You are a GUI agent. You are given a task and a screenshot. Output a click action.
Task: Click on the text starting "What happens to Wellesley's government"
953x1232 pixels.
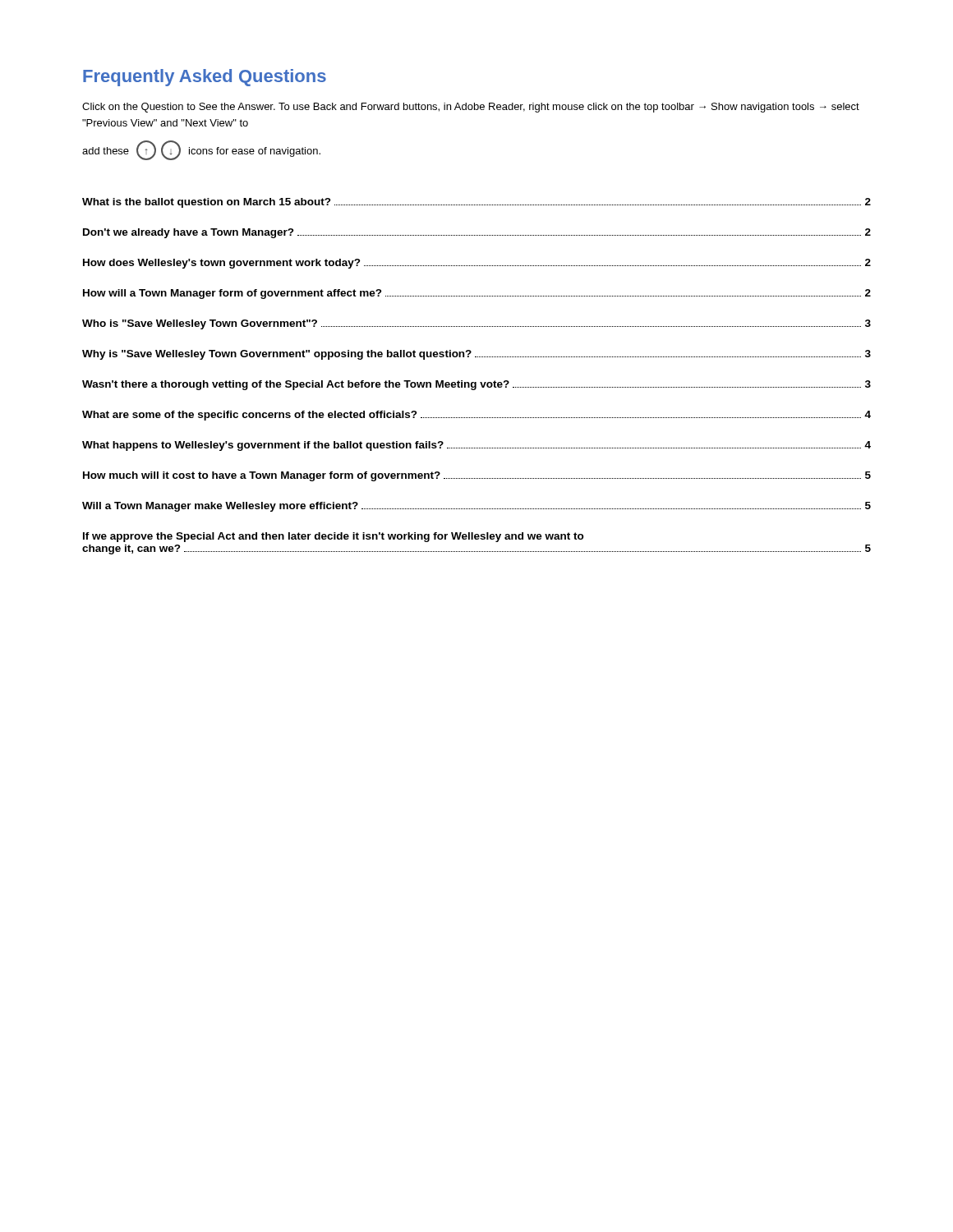(x=476, y=445)
